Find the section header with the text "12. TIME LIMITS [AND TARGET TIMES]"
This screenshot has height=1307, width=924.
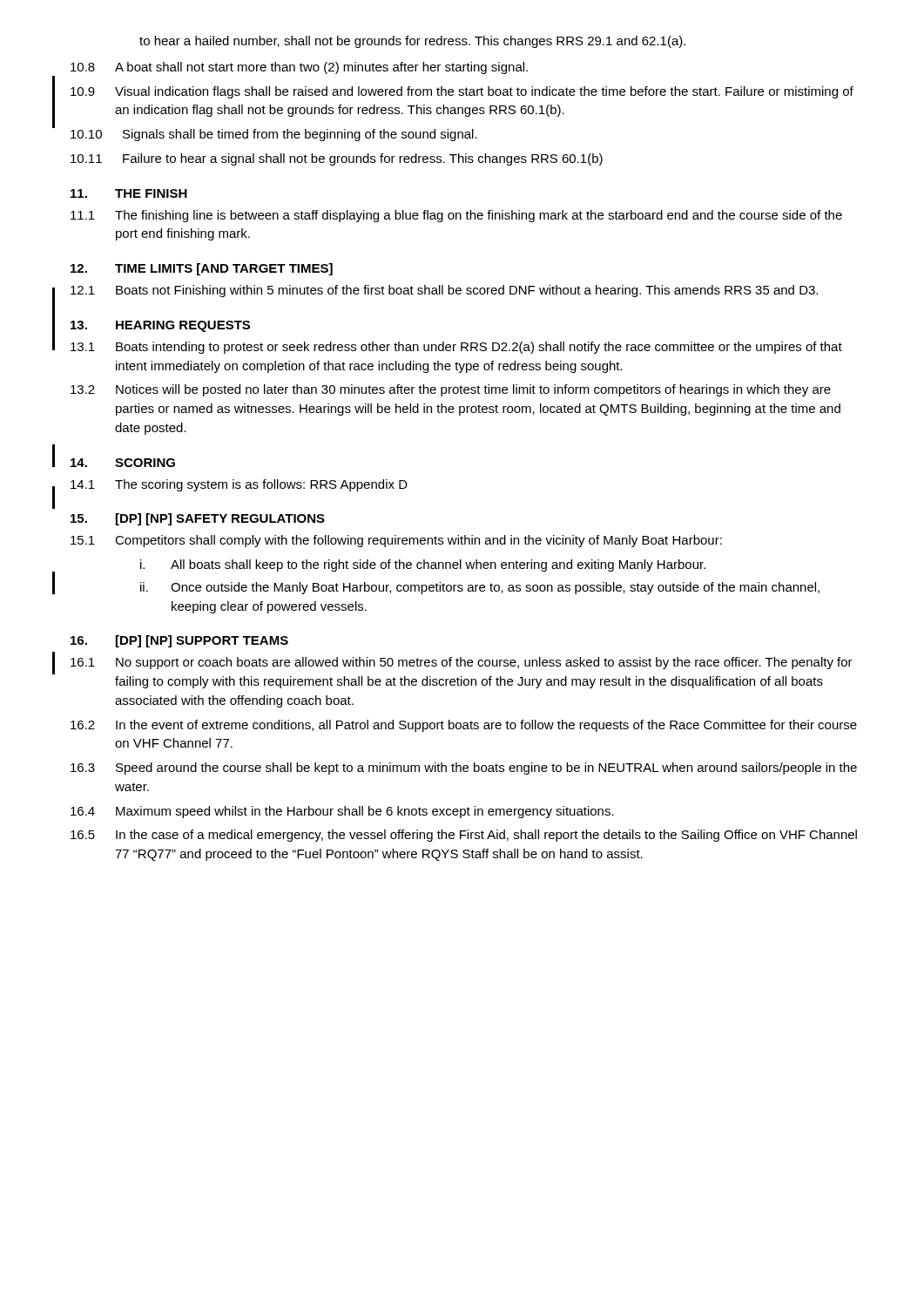pos(202,269)
